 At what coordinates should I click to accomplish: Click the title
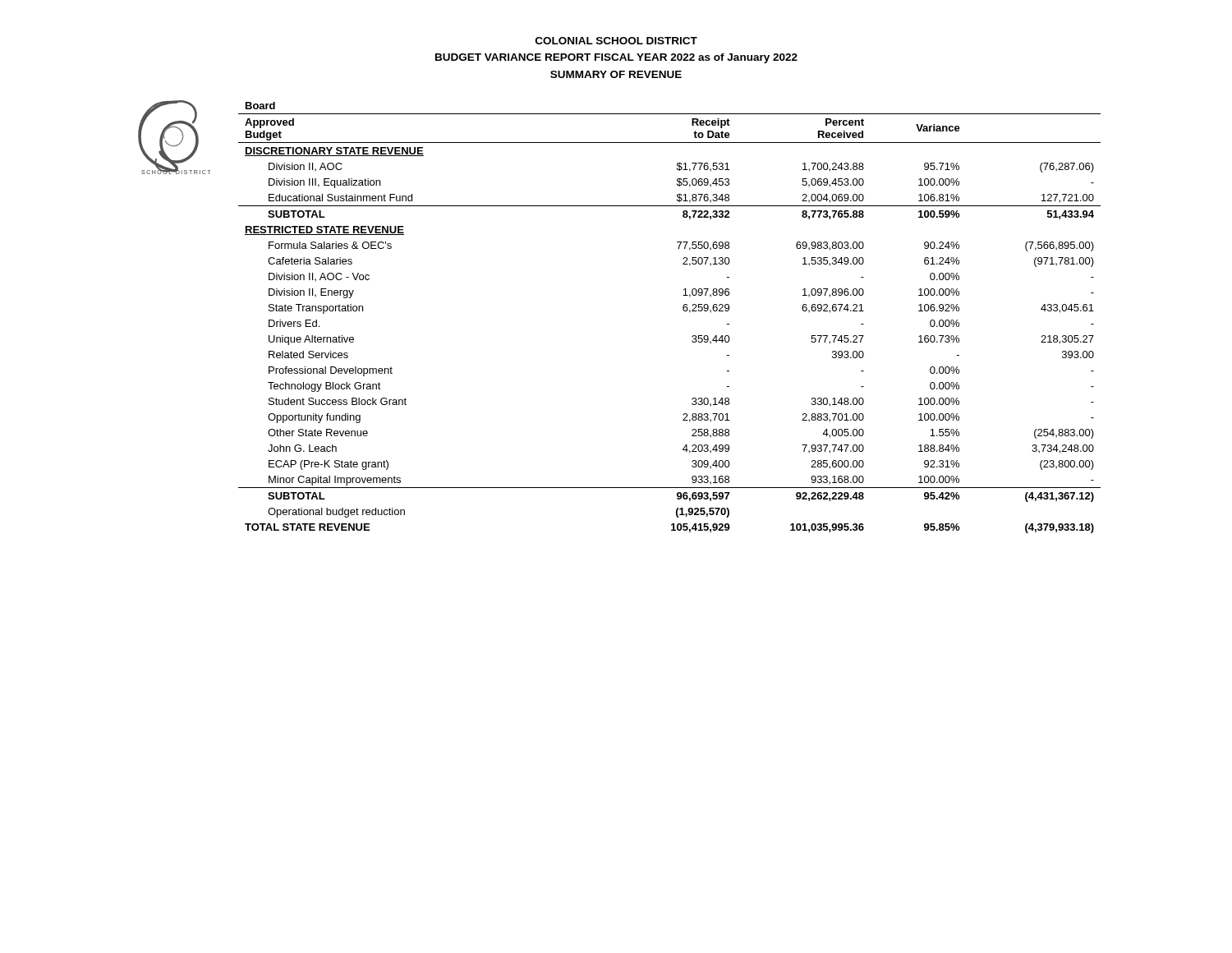click(616, 58)
